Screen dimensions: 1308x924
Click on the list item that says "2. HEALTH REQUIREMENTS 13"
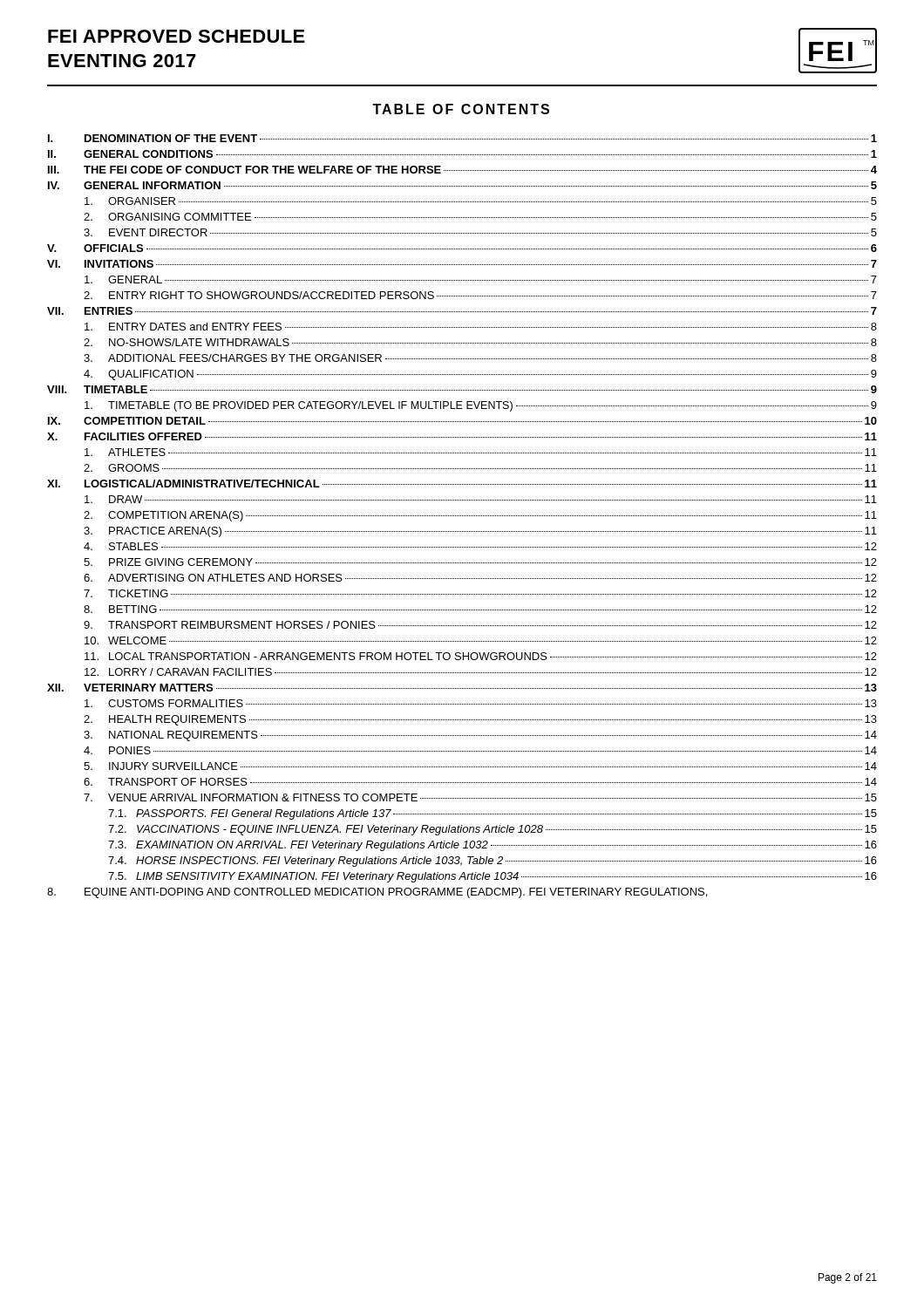480,719
